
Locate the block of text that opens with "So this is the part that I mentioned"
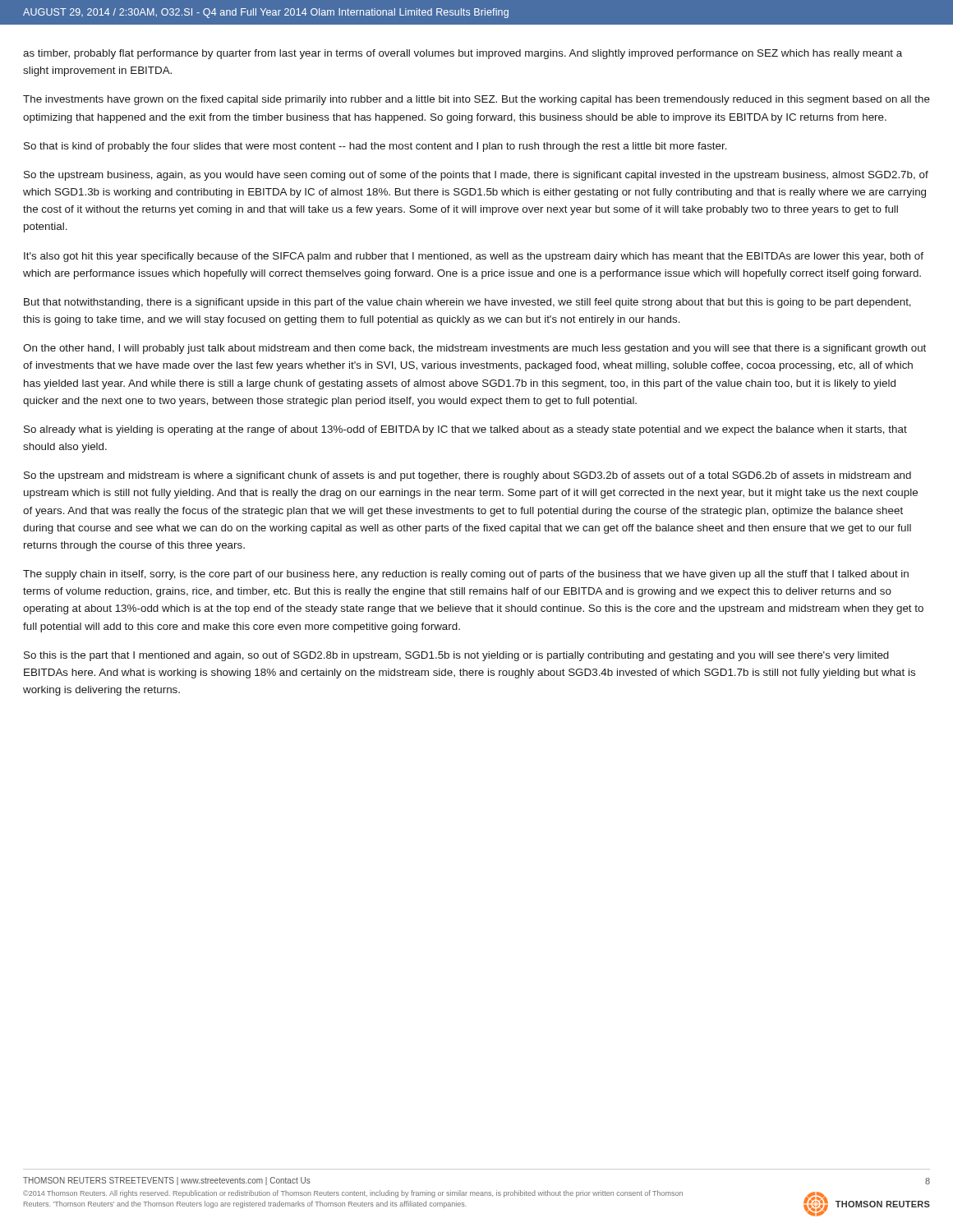pos(469,672)
